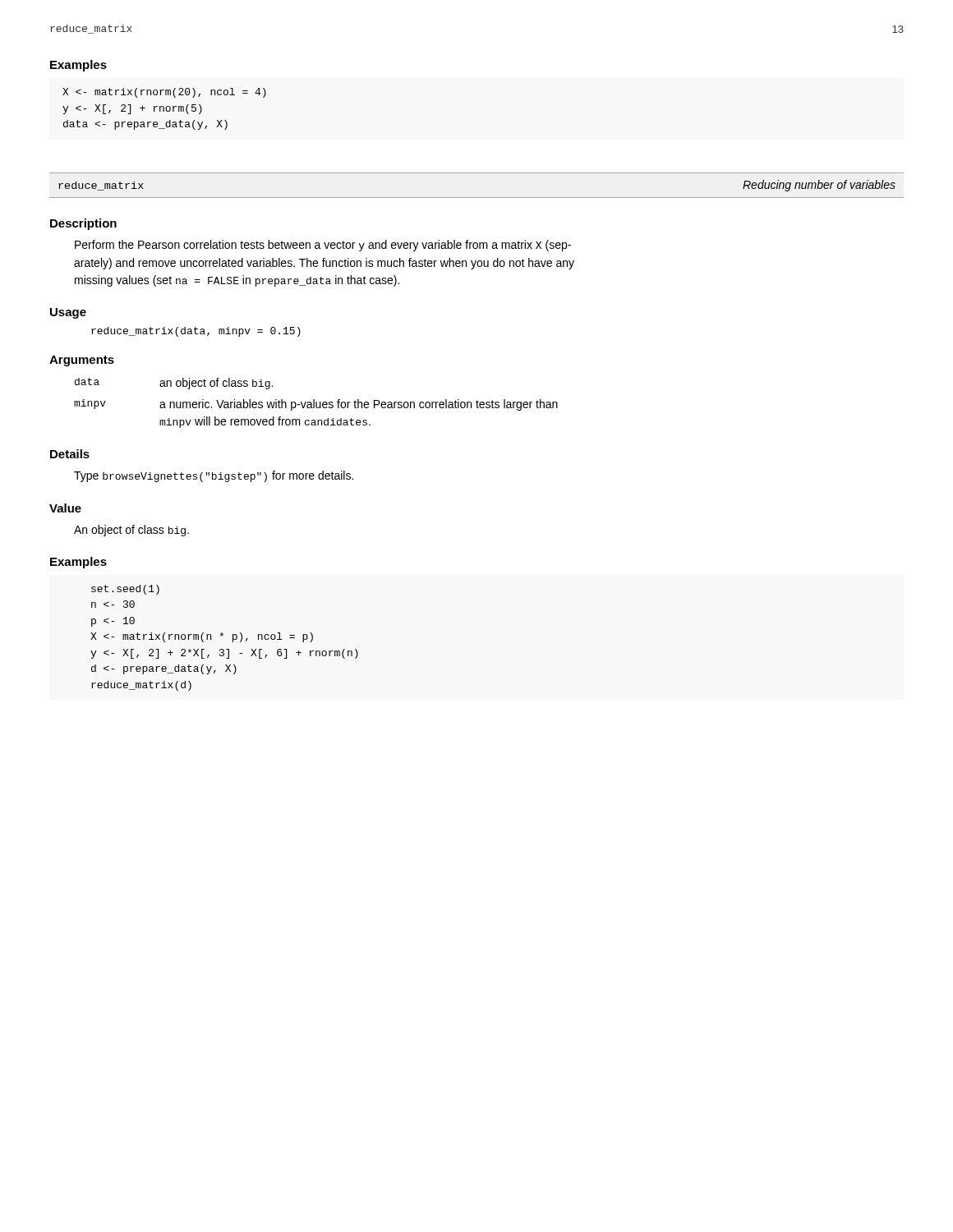
Task: Find "Type browseVignettes("bigstep") for more details." on this page
Action: (x=214, y=476)
